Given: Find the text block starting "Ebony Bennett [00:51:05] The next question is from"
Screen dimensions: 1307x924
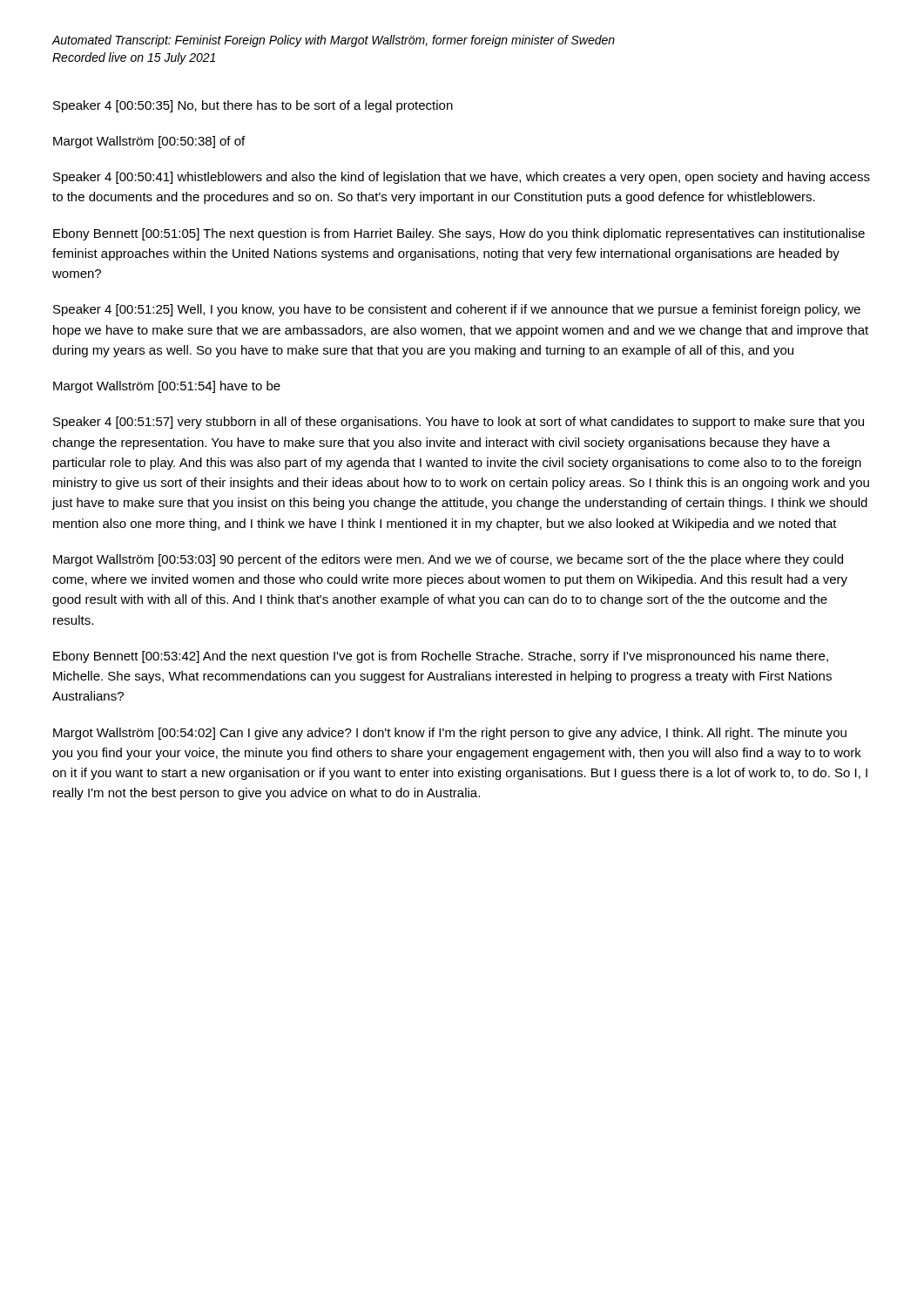Looking at the screenshot, I should (459, 253).
